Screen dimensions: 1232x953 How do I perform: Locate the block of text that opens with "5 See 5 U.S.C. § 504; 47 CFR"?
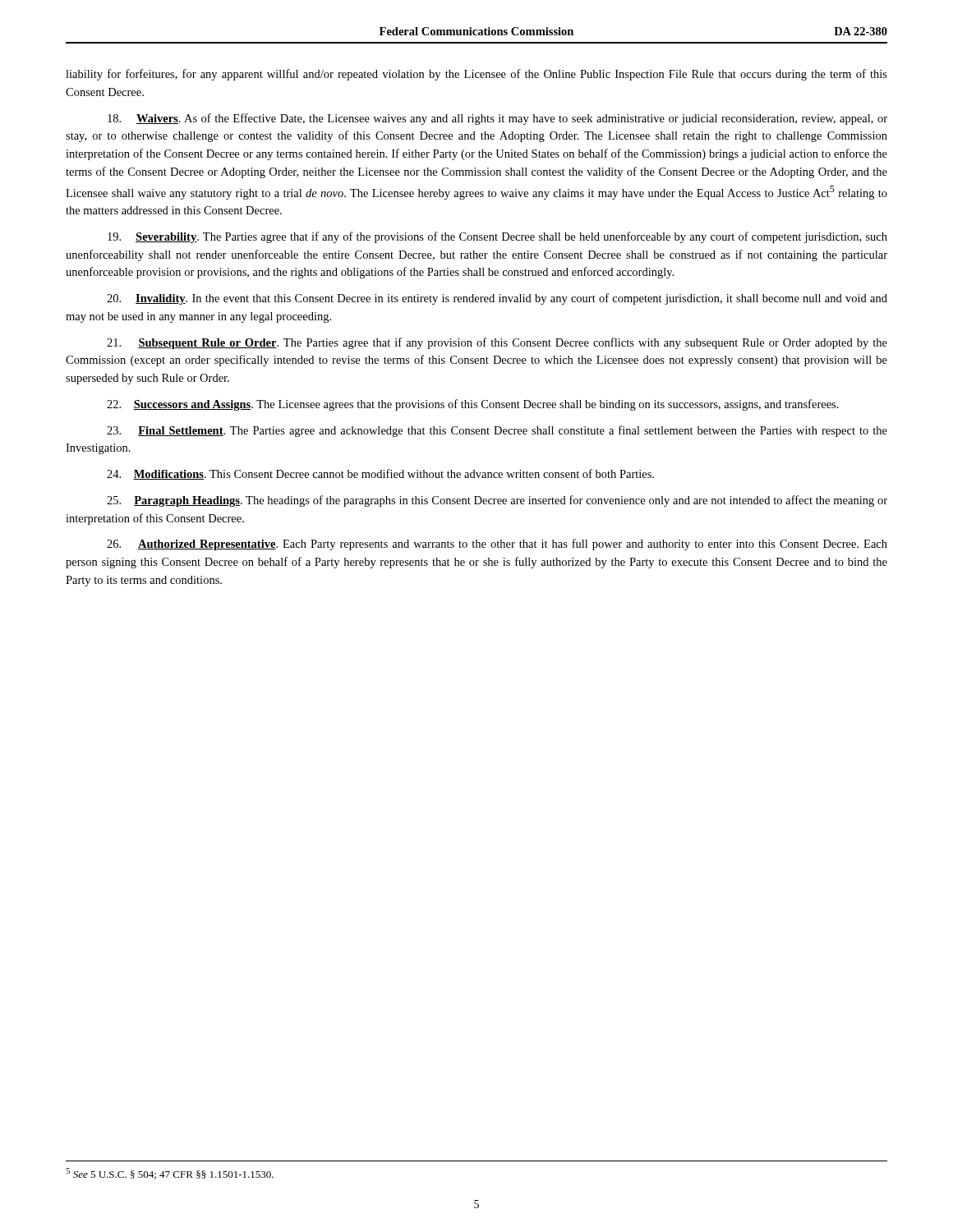click(170, 1173)
